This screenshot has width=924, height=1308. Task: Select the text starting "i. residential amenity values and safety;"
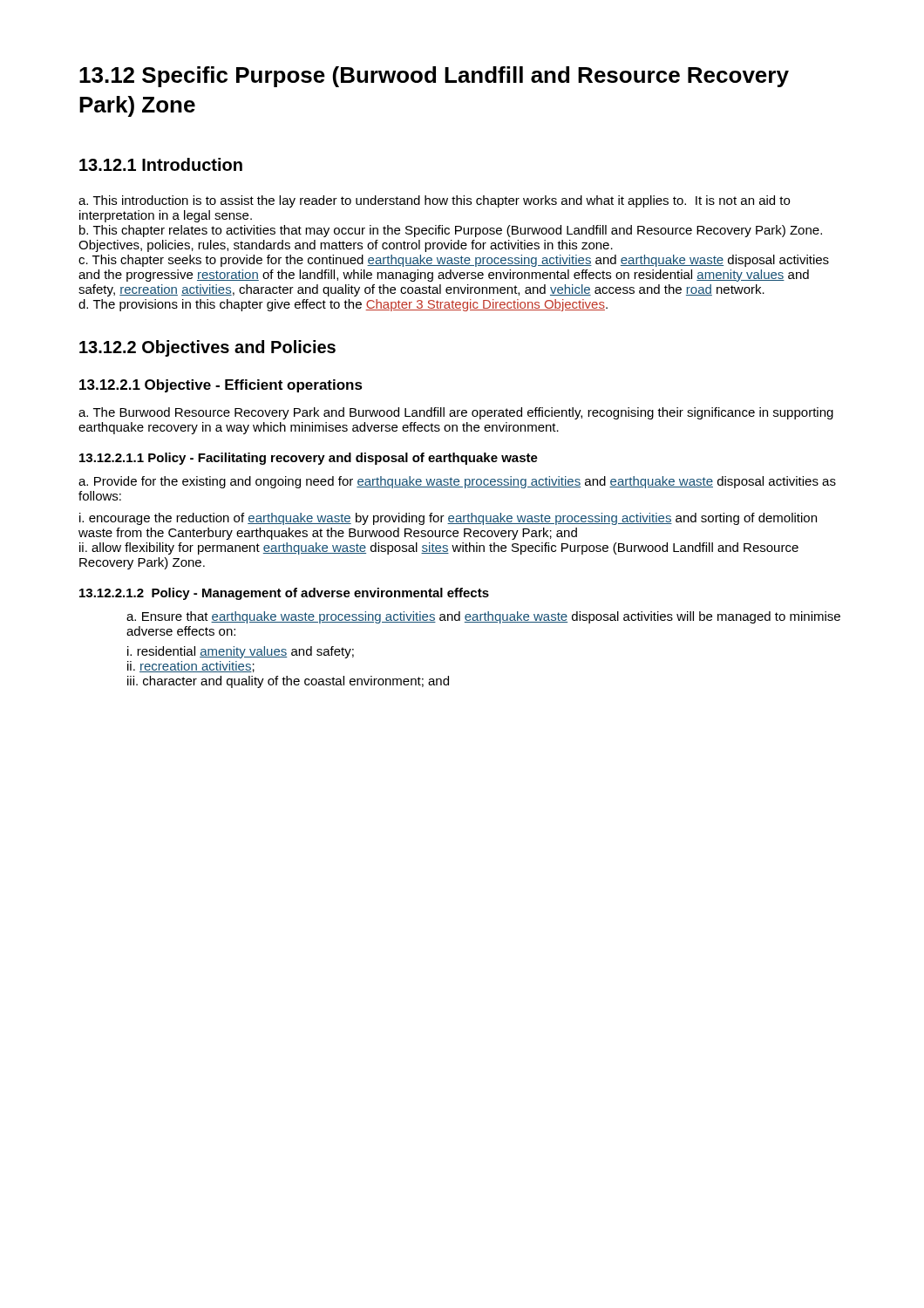tap(241, 652)
